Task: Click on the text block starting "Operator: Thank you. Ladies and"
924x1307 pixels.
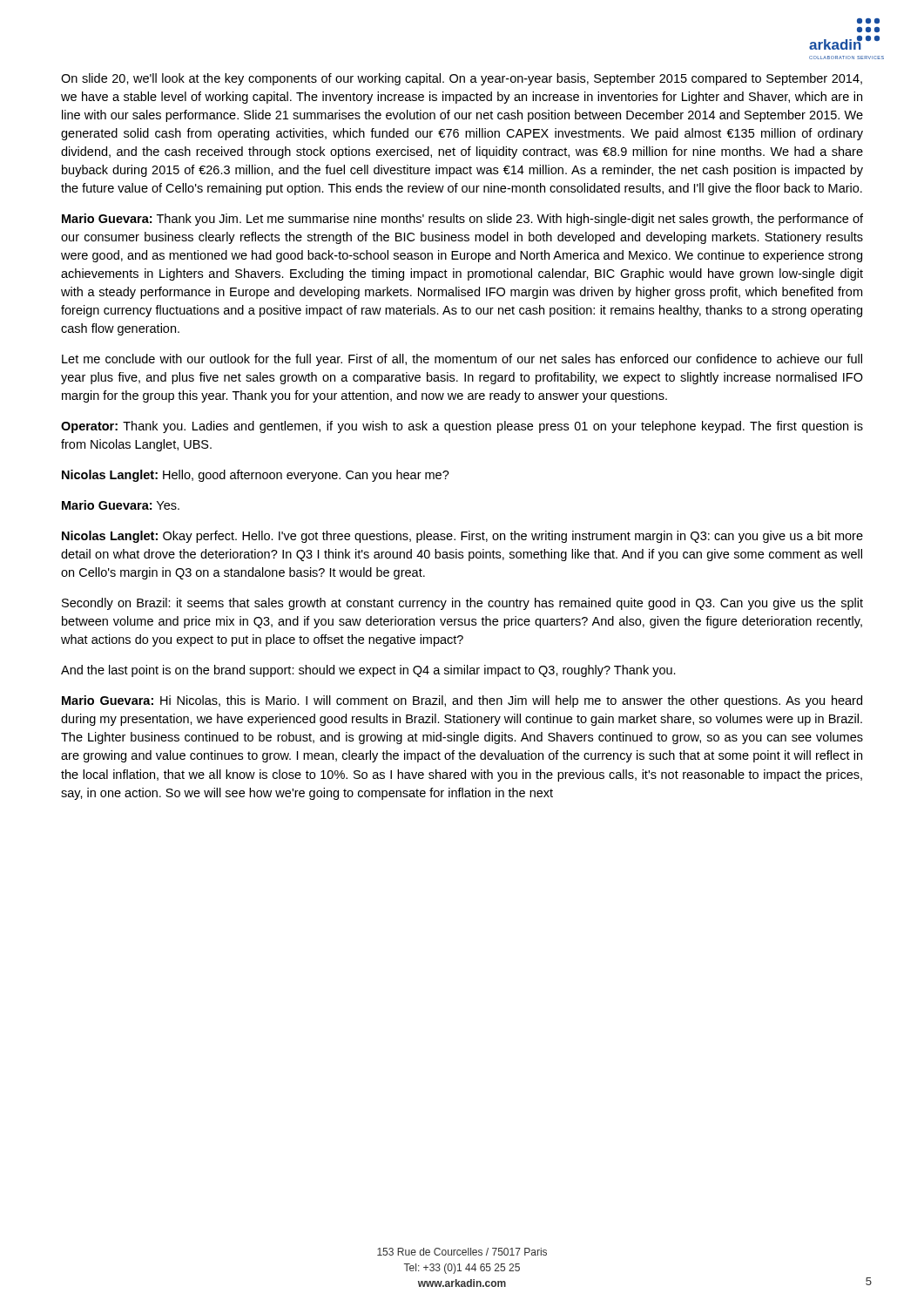Action: (462, 435)
